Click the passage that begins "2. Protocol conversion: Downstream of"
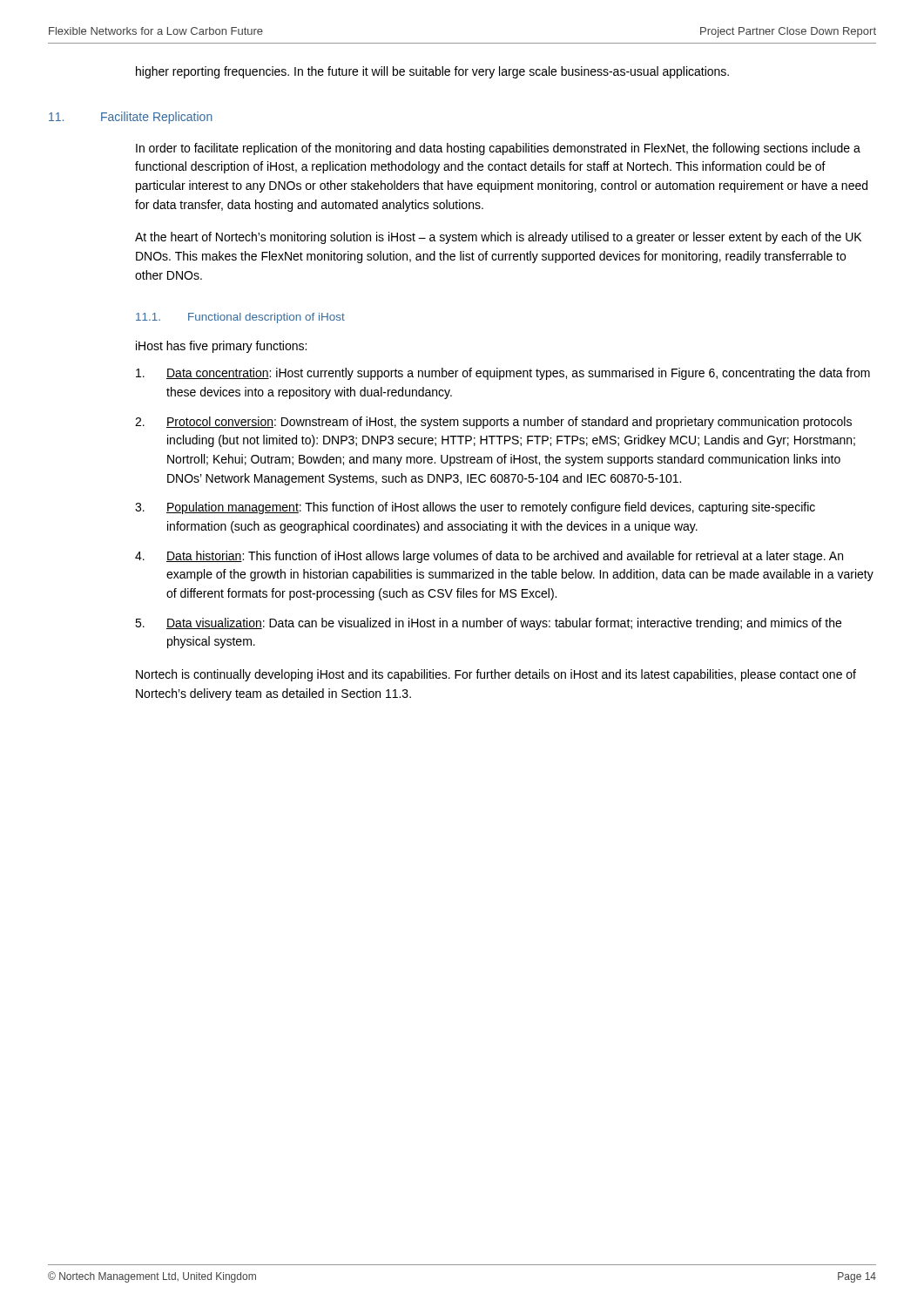The width and height of the screenshot is (924, 1307). click(506, 450)
